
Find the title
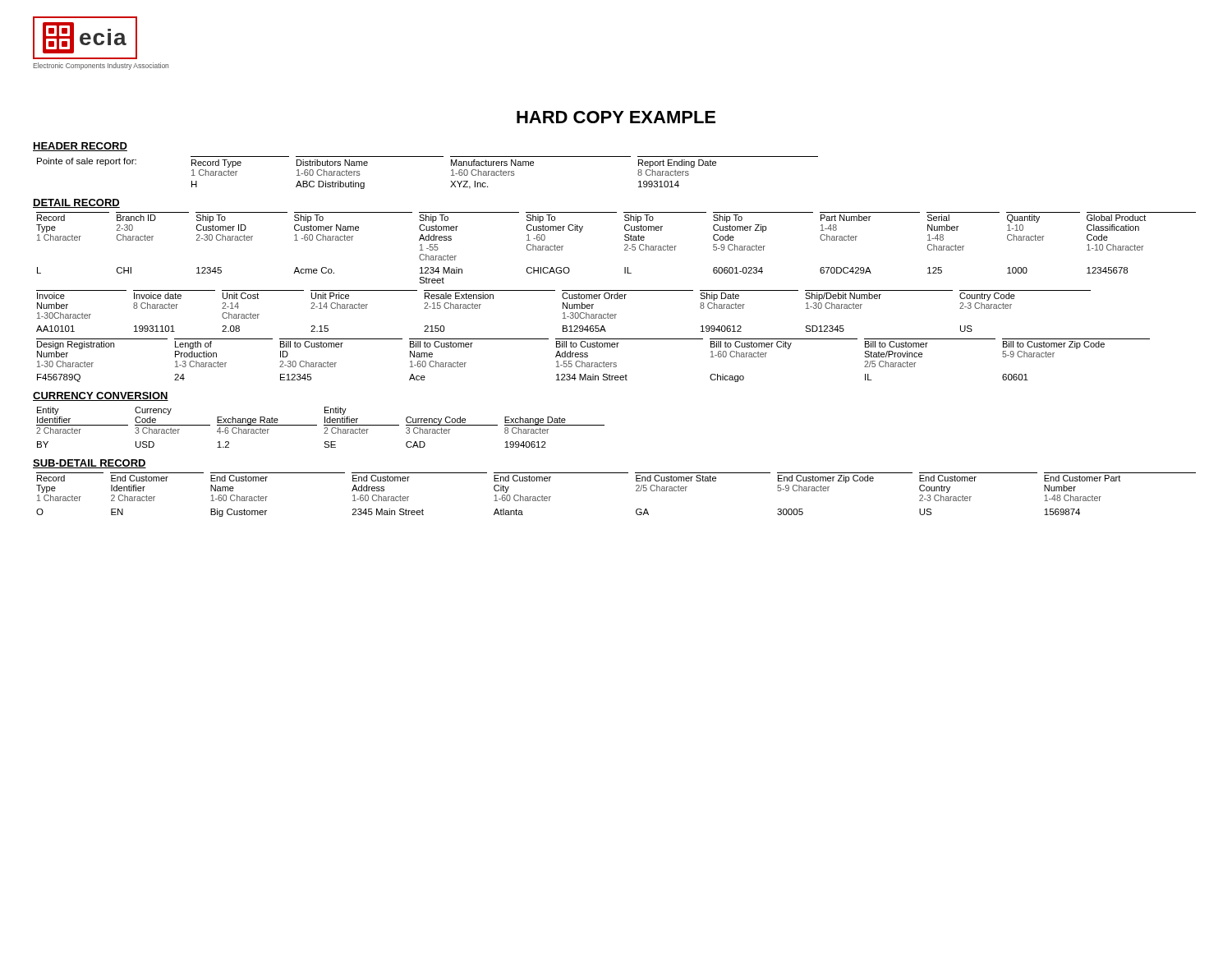[x=616, y=117]
